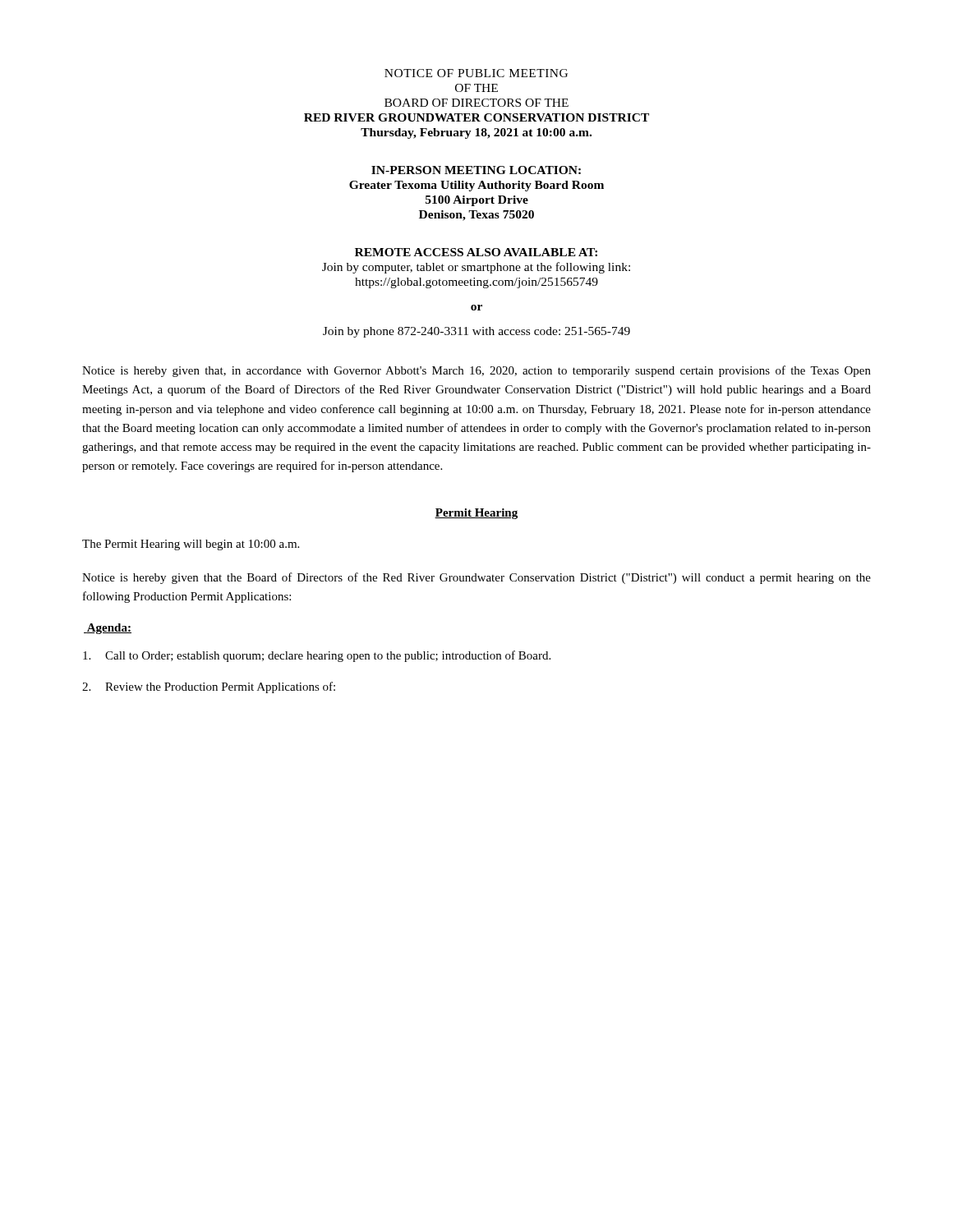953x1232 pixels.
Task: Click on the text block containing "Join by phone"
Action: tap(476, 331)
